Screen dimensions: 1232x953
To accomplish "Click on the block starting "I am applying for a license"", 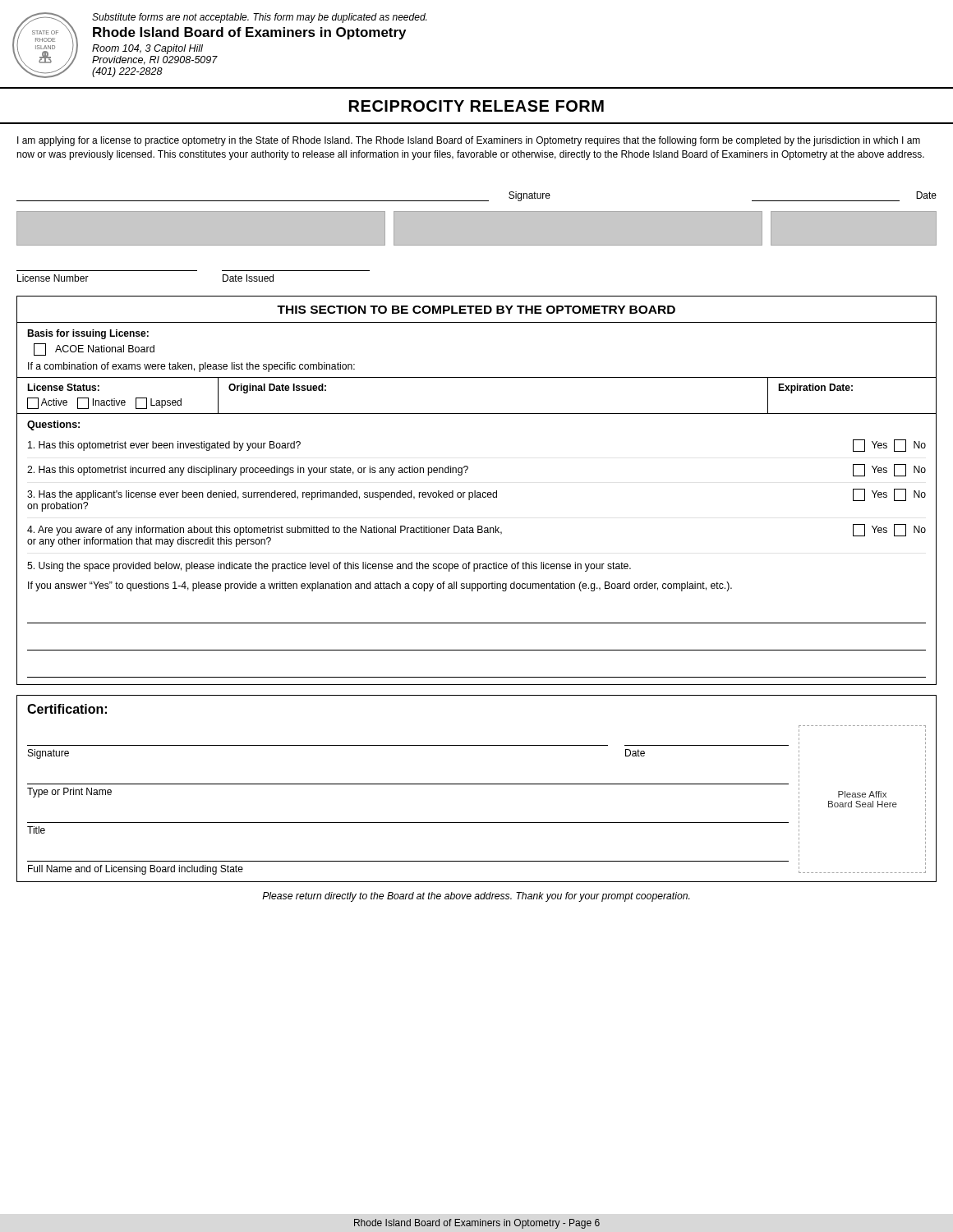I will pos(471,148).
